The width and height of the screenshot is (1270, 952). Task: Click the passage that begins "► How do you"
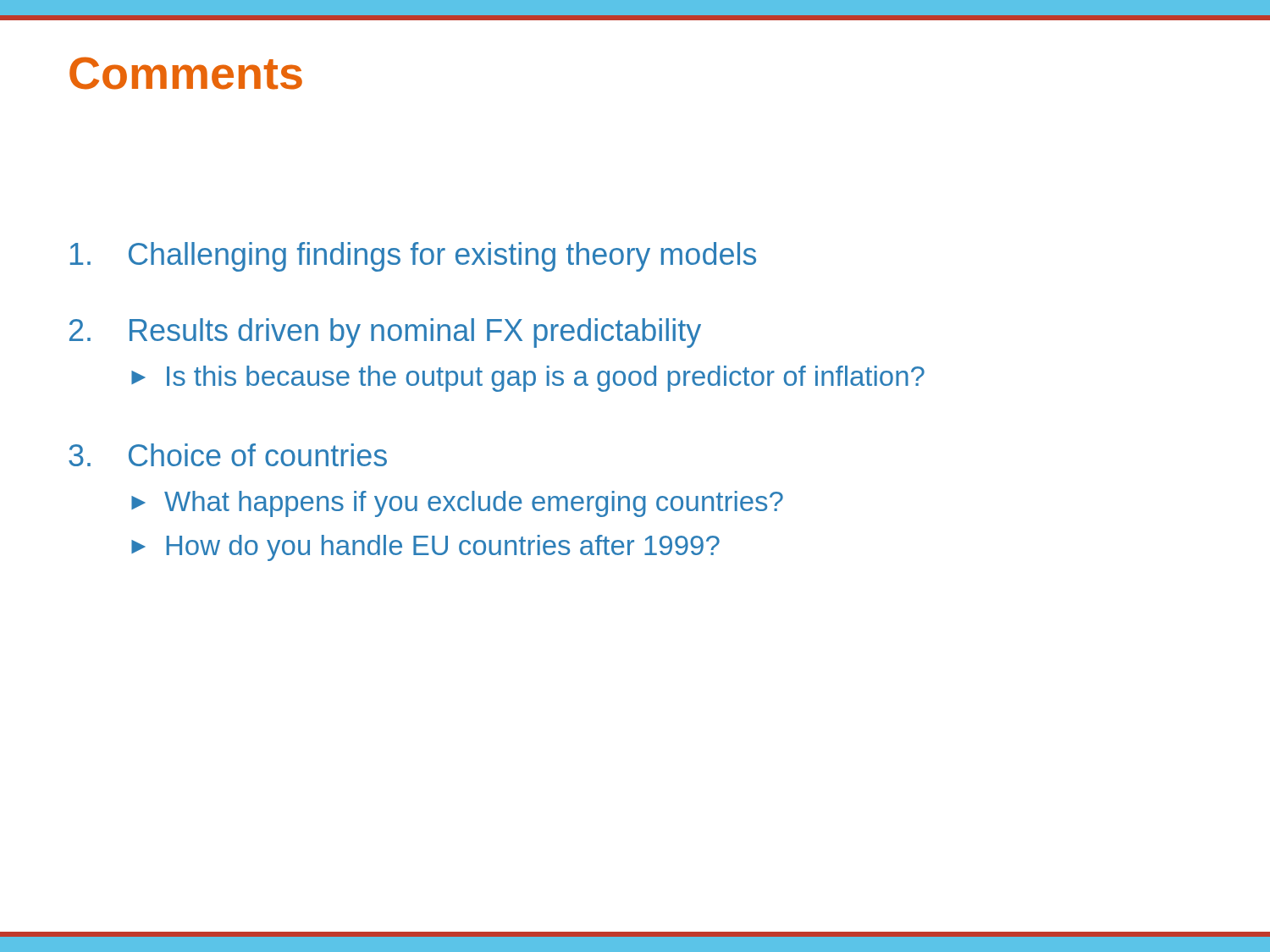pyautogui.click(x=424, y=546)
